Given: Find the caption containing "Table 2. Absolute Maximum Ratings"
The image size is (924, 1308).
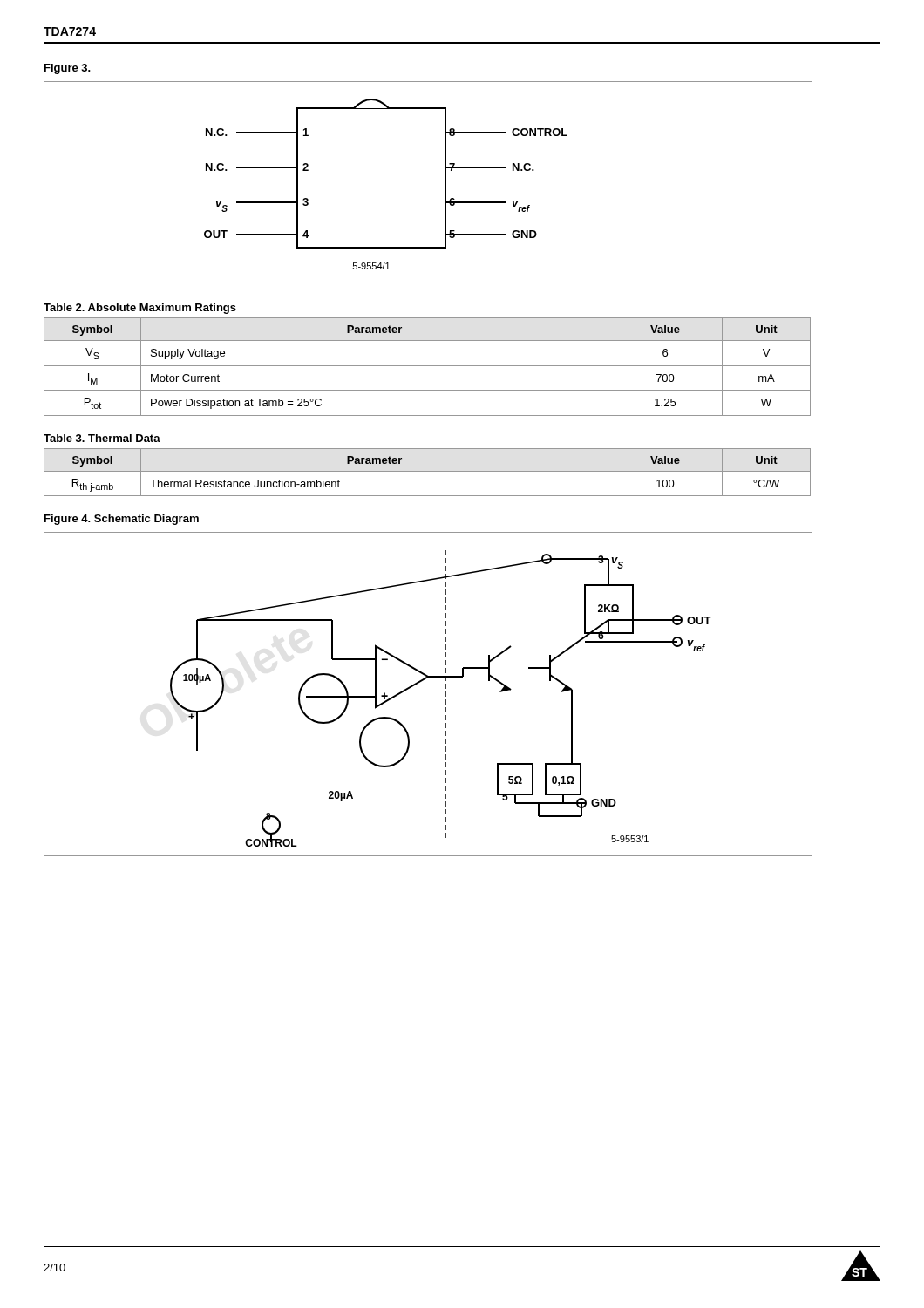Looking at the screenshot, I should click(x=140, y=307).
